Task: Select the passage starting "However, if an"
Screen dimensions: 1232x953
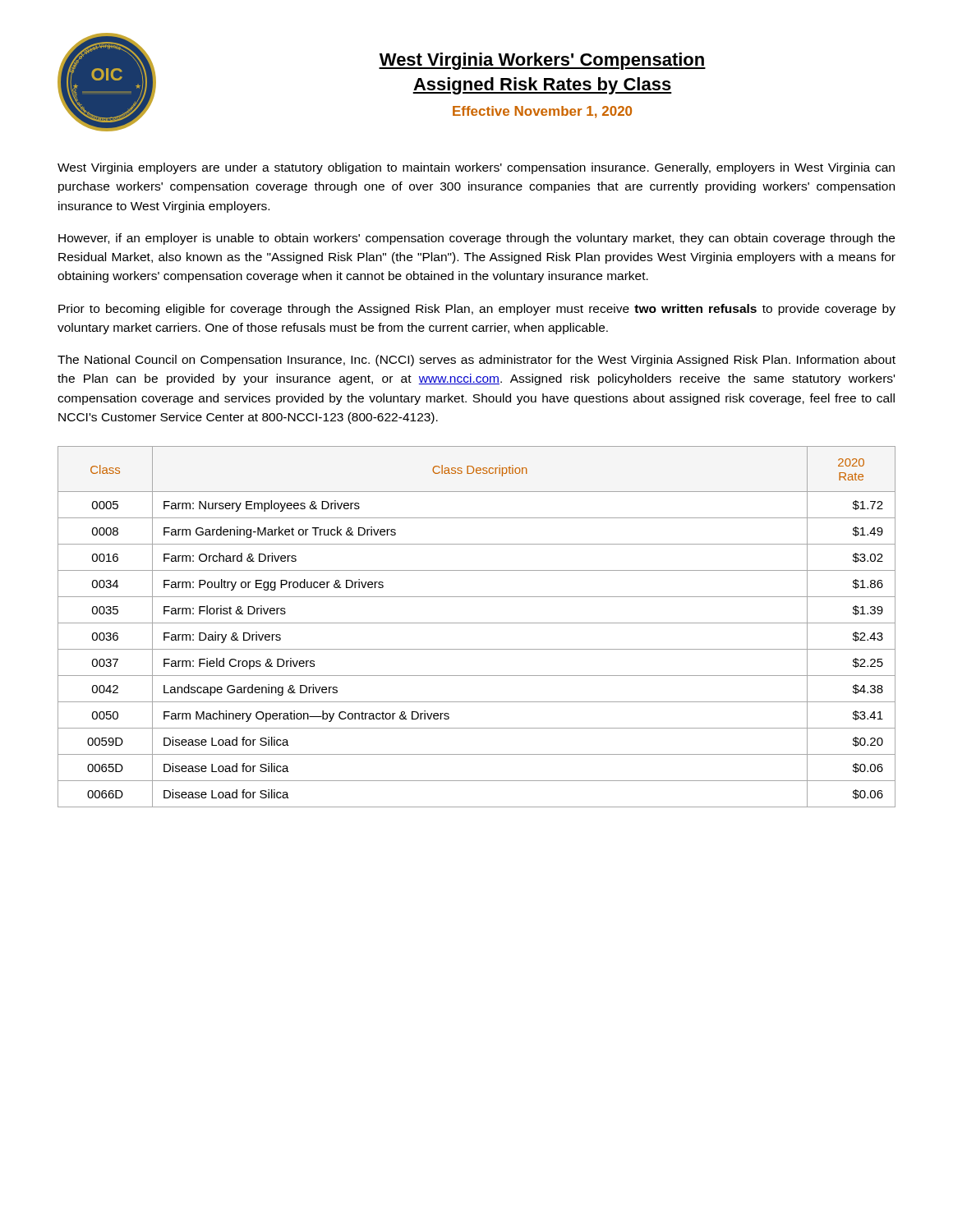Action: (x=476, y=257)
